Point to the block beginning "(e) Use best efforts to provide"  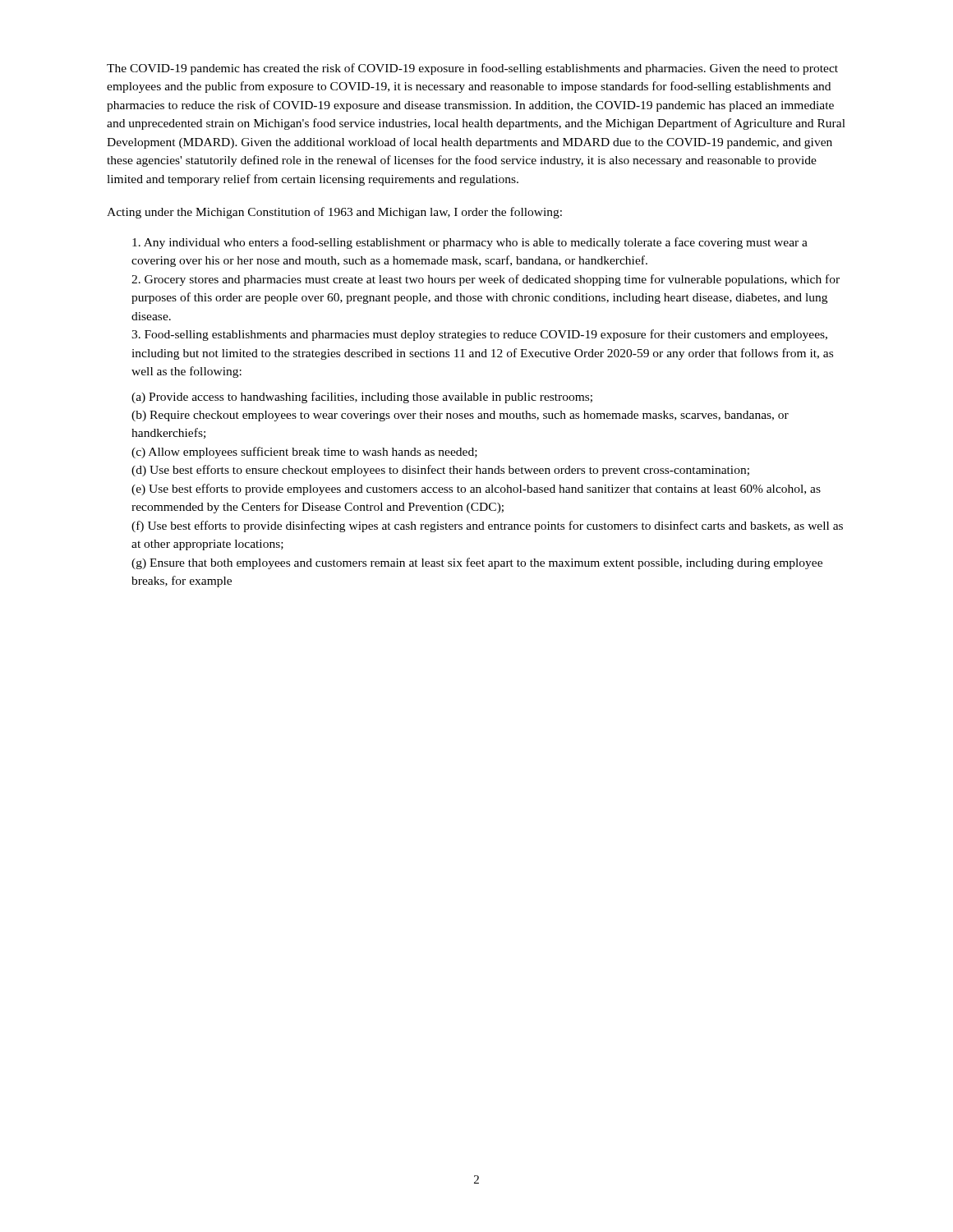click(489, 498)
